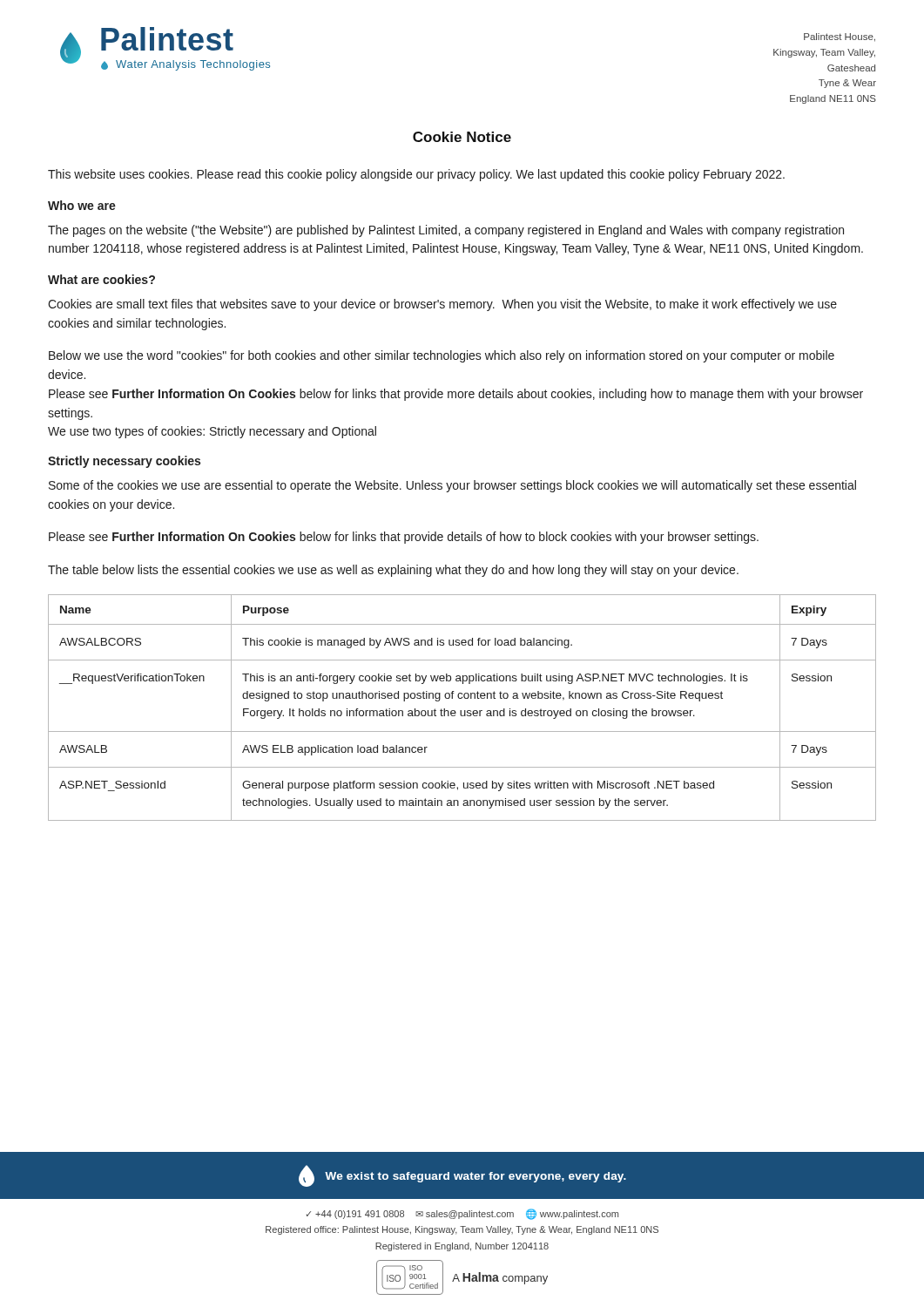
Task: Navigate to the passage starting "The table below lists the essential"
Action: coord(394,570)
